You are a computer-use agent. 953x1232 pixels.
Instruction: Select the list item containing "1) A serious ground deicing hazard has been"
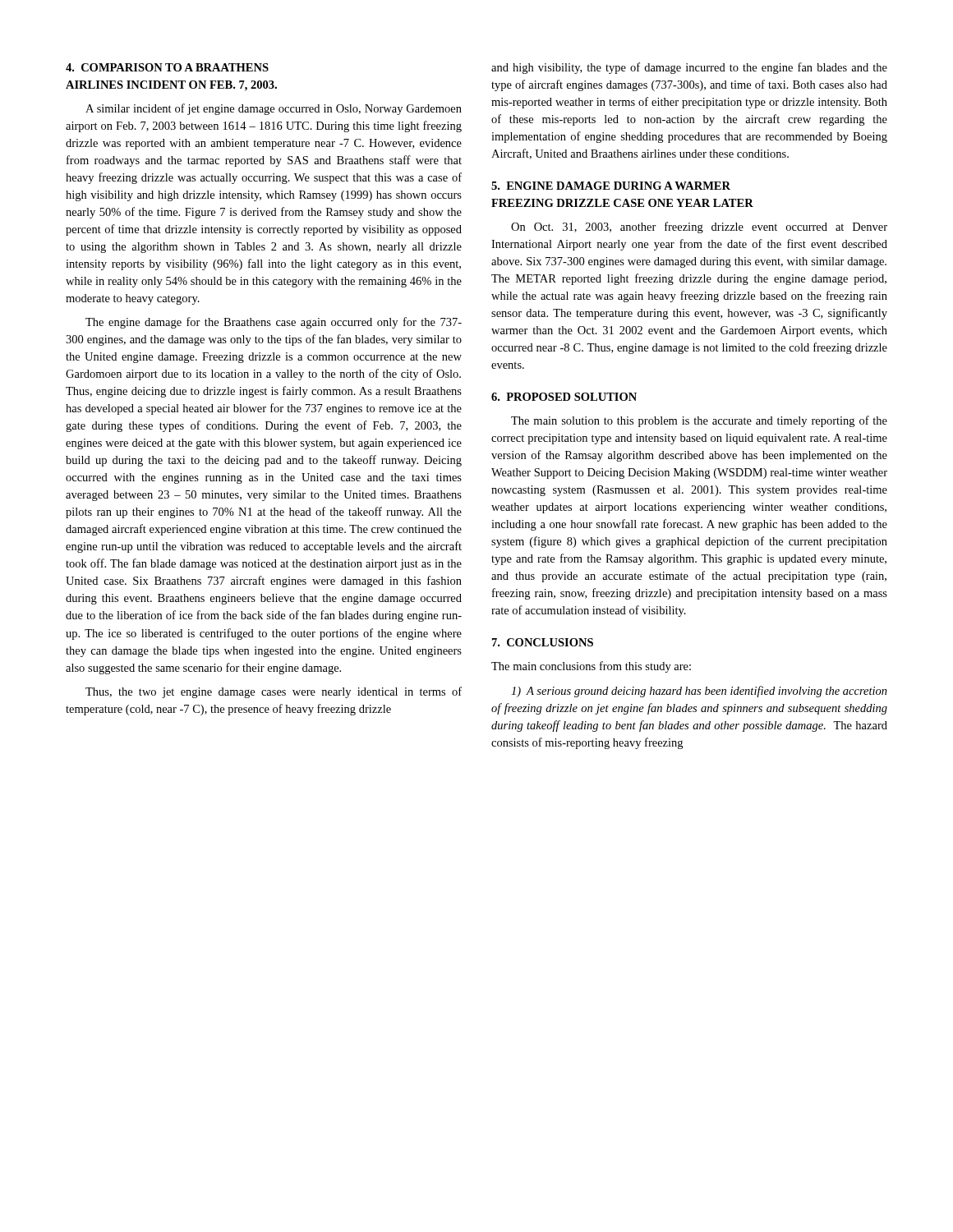689,717
